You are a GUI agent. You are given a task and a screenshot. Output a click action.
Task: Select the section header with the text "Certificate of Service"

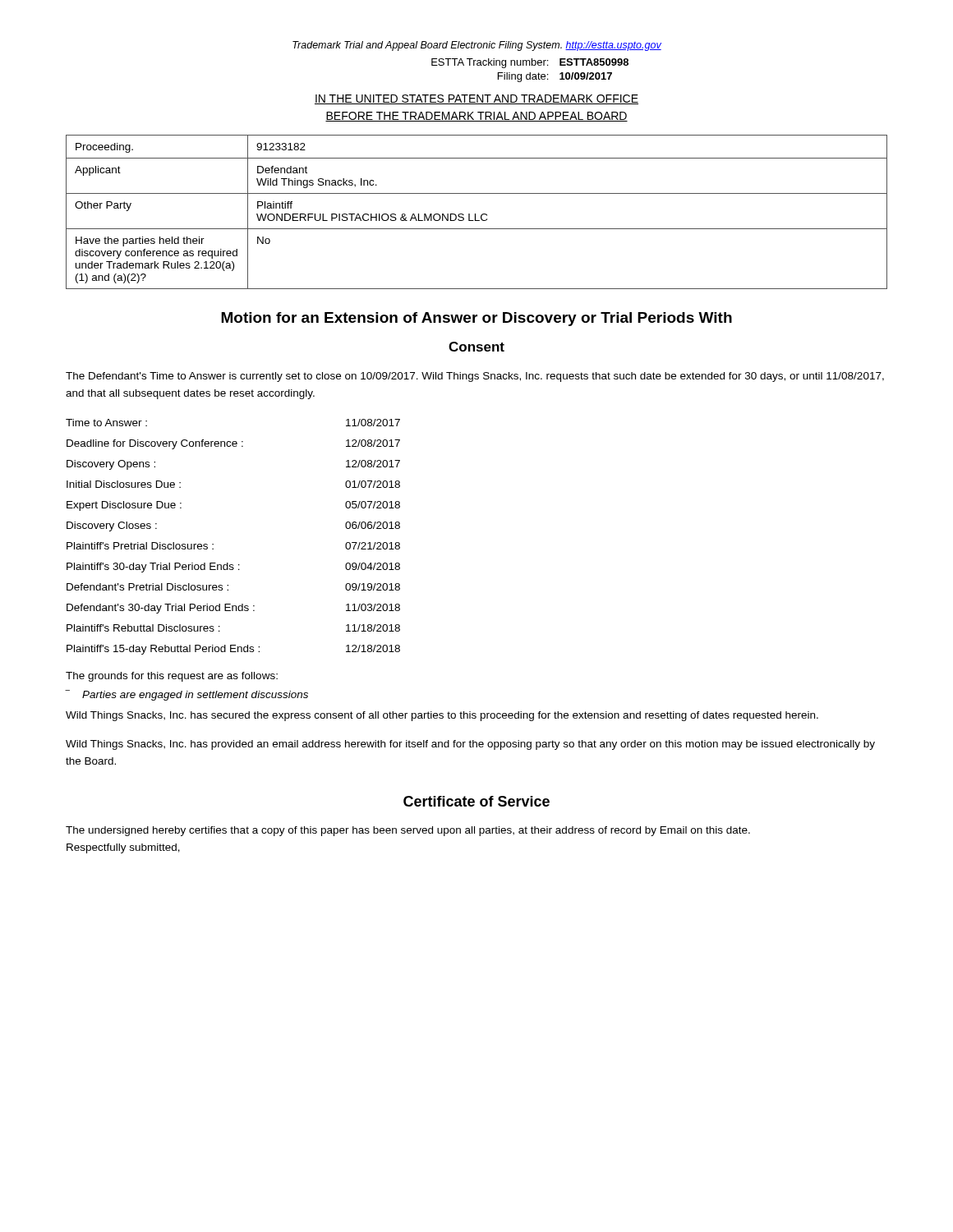(476, 802)
